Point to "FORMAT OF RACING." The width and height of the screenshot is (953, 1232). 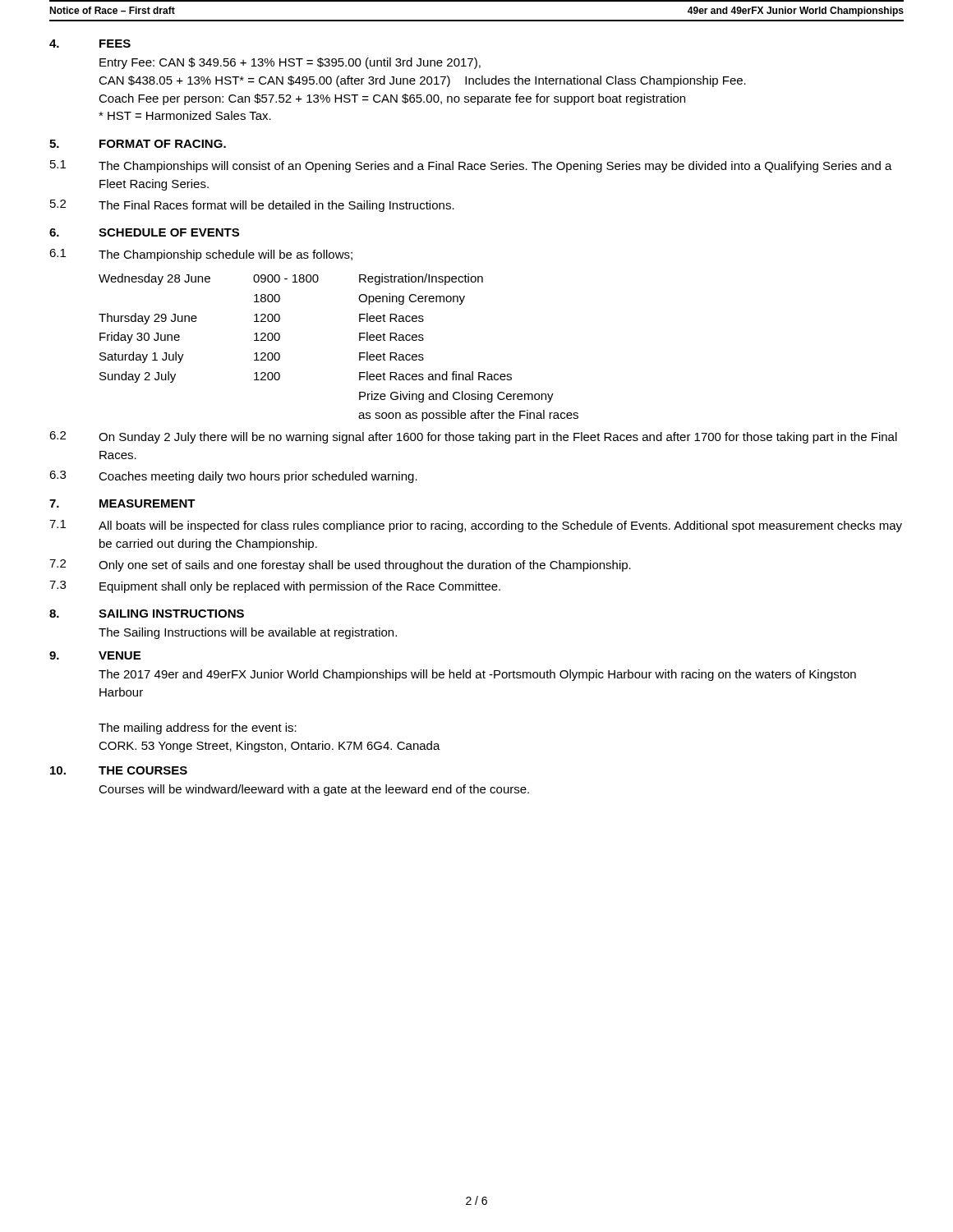coord(162,143)
